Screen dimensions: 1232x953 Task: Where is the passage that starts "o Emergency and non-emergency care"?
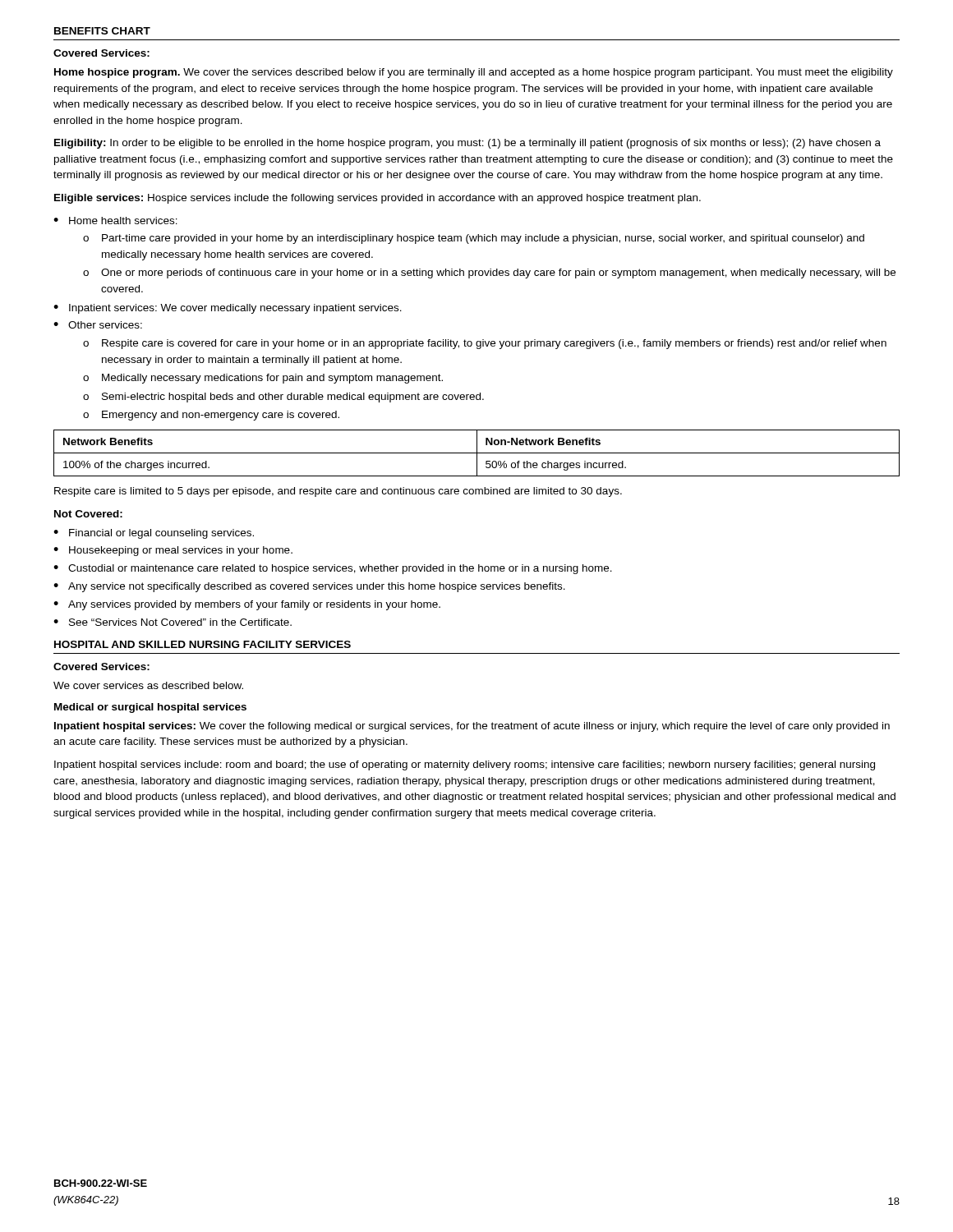(x=212, y=415)
